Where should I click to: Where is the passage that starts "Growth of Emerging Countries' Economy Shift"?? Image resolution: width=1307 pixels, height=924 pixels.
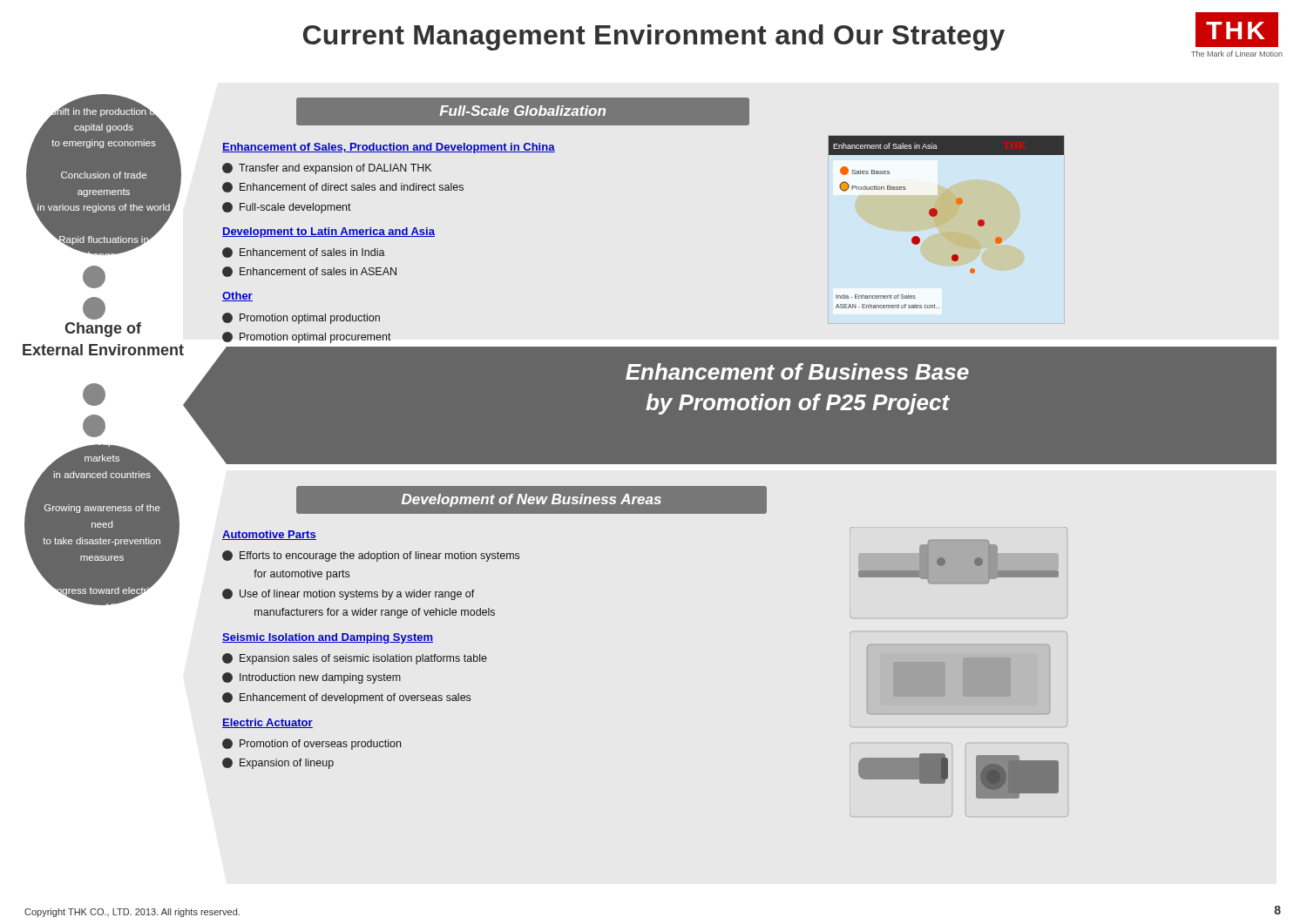click(x=104, y=175)
